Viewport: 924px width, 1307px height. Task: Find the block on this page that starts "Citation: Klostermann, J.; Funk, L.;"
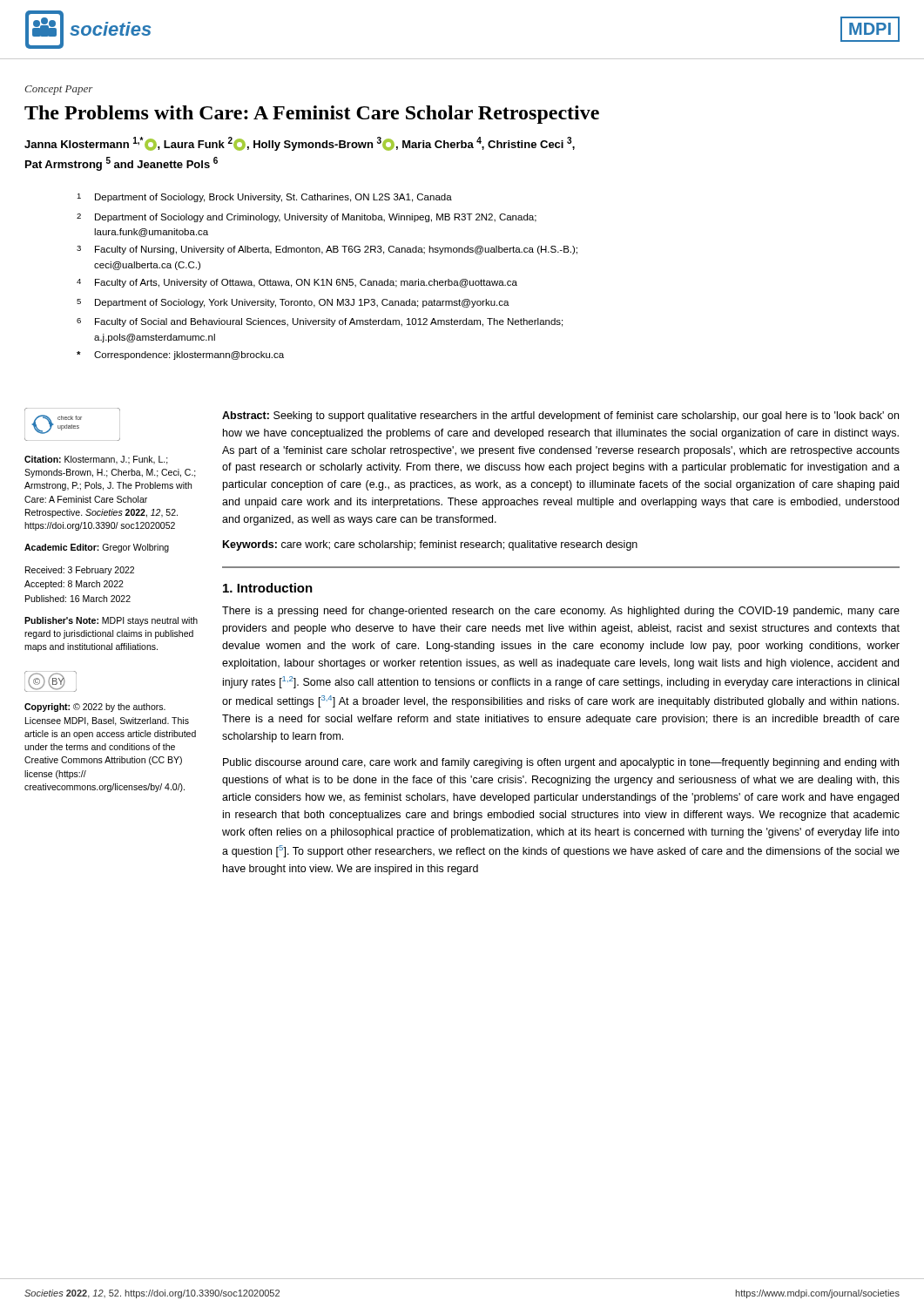tap(110, 492)
